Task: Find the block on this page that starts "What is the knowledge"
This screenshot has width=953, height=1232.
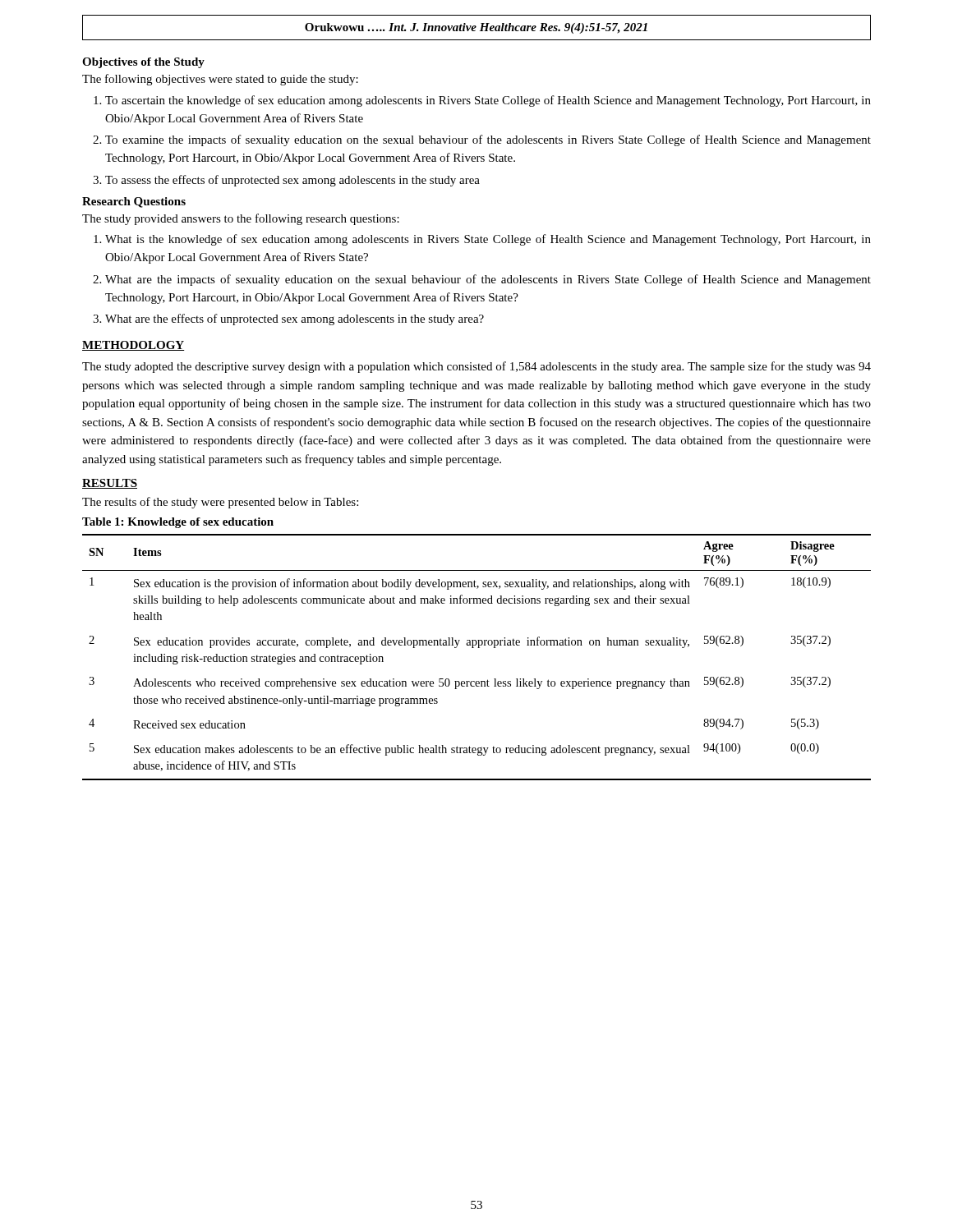Action: click(x=488, y=248)
